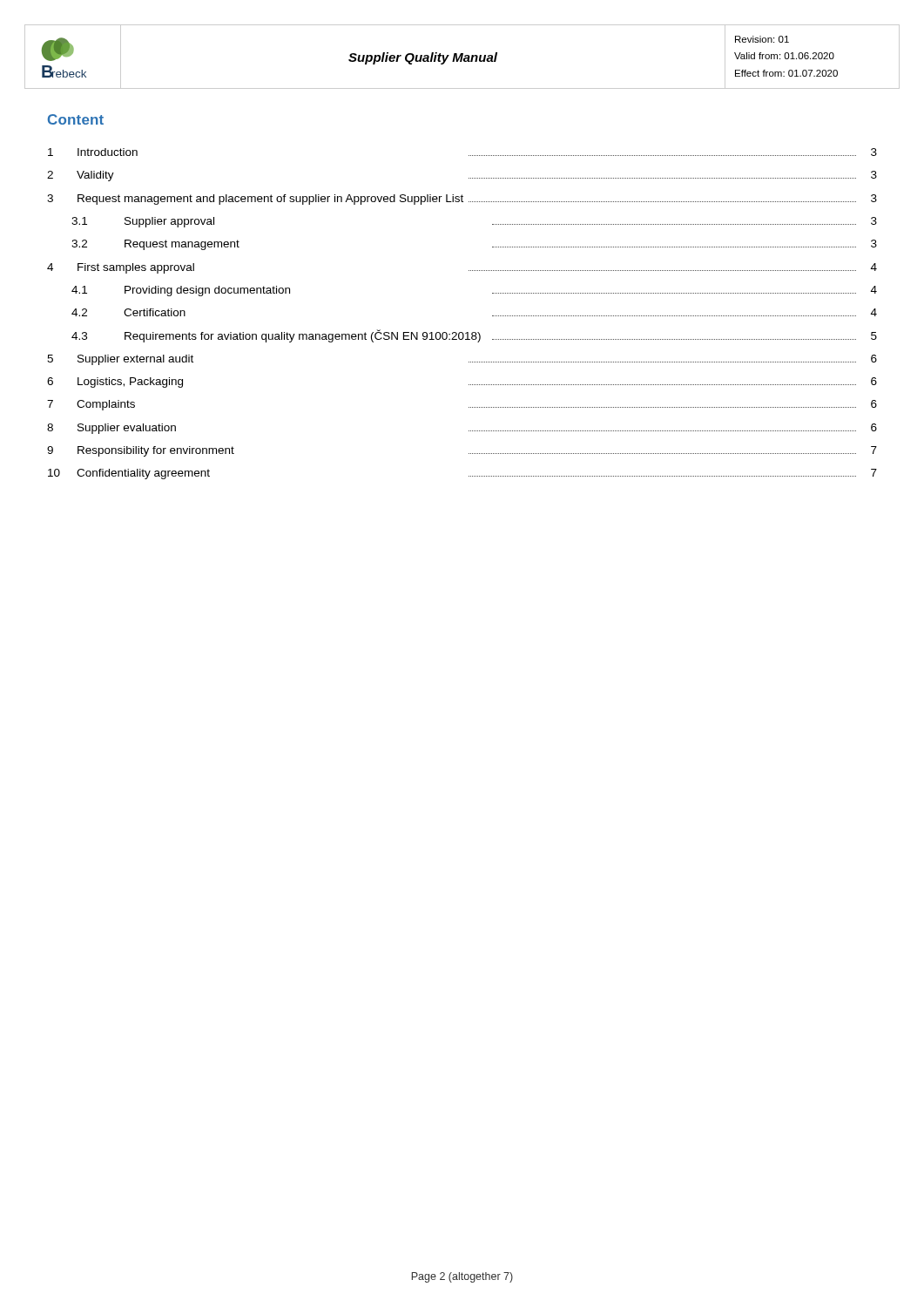
Task: Select the region starting "1 Introduction 3"
Action: (x=462, y=153)
